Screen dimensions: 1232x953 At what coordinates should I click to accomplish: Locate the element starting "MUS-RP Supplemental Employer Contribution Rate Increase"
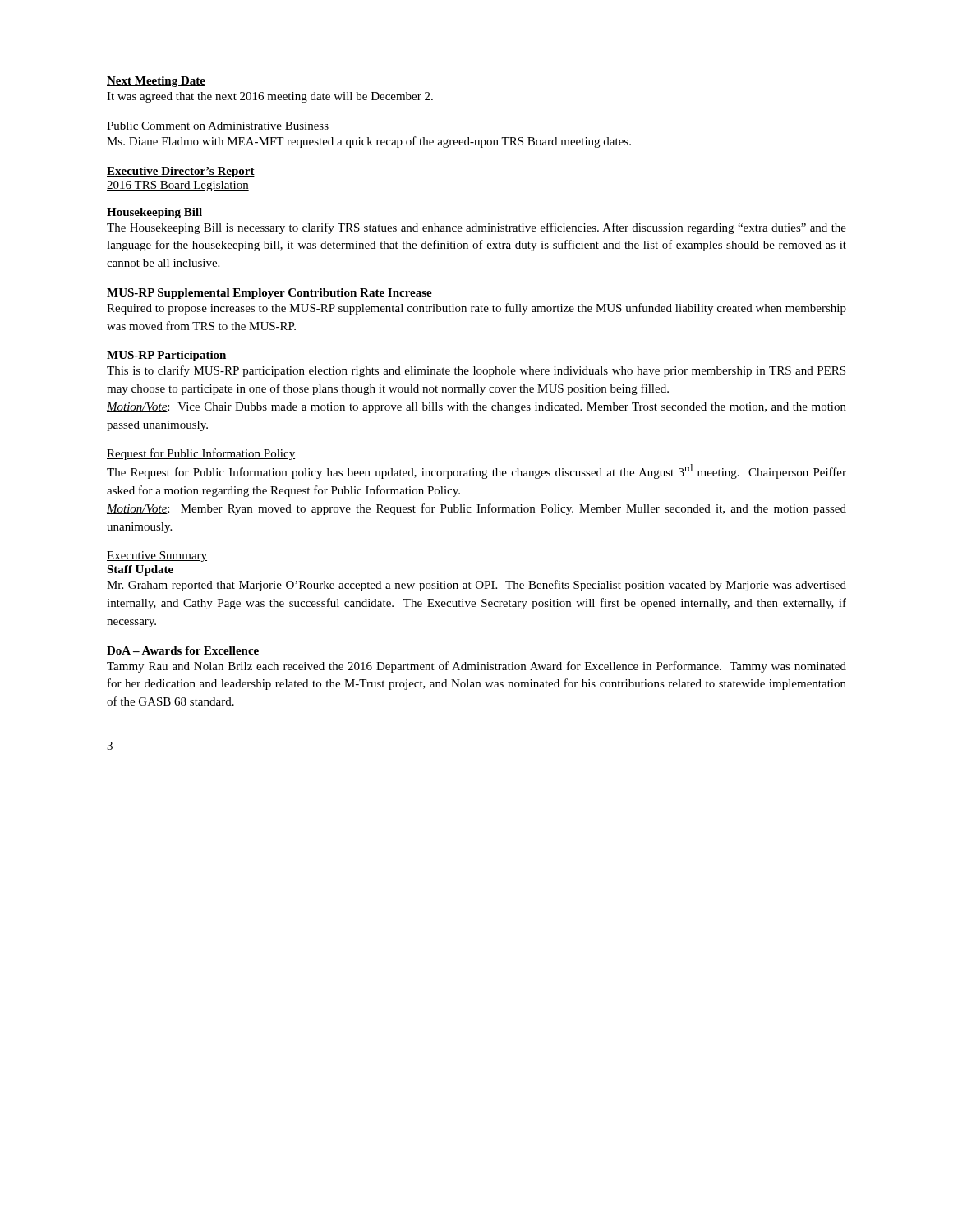point(269,292)
